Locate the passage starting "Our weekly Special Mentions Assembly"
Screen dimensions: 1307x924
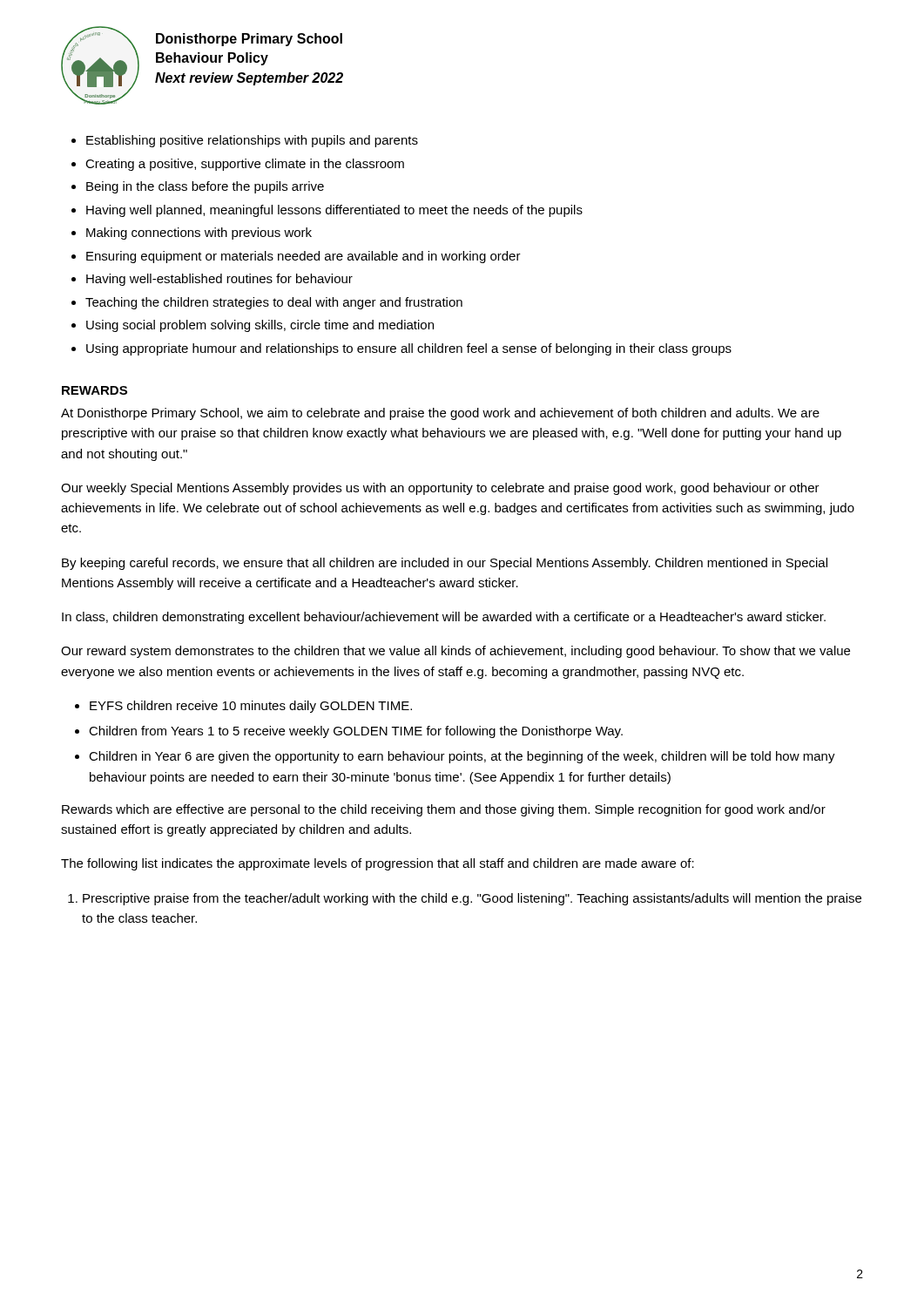(458, 508)
